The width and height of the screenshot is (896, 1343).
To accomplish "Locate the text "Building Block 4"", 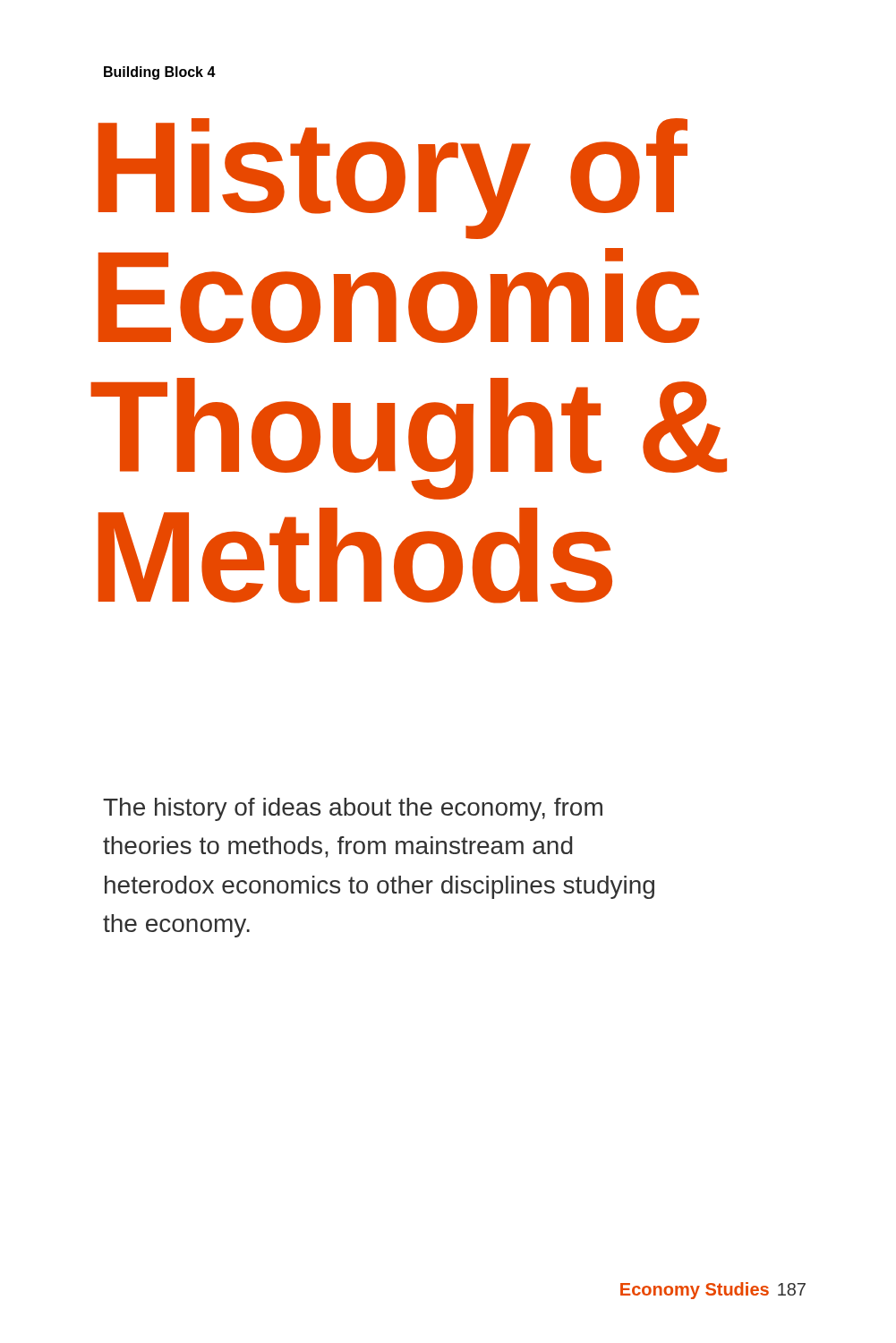I will tap(159, 72).
